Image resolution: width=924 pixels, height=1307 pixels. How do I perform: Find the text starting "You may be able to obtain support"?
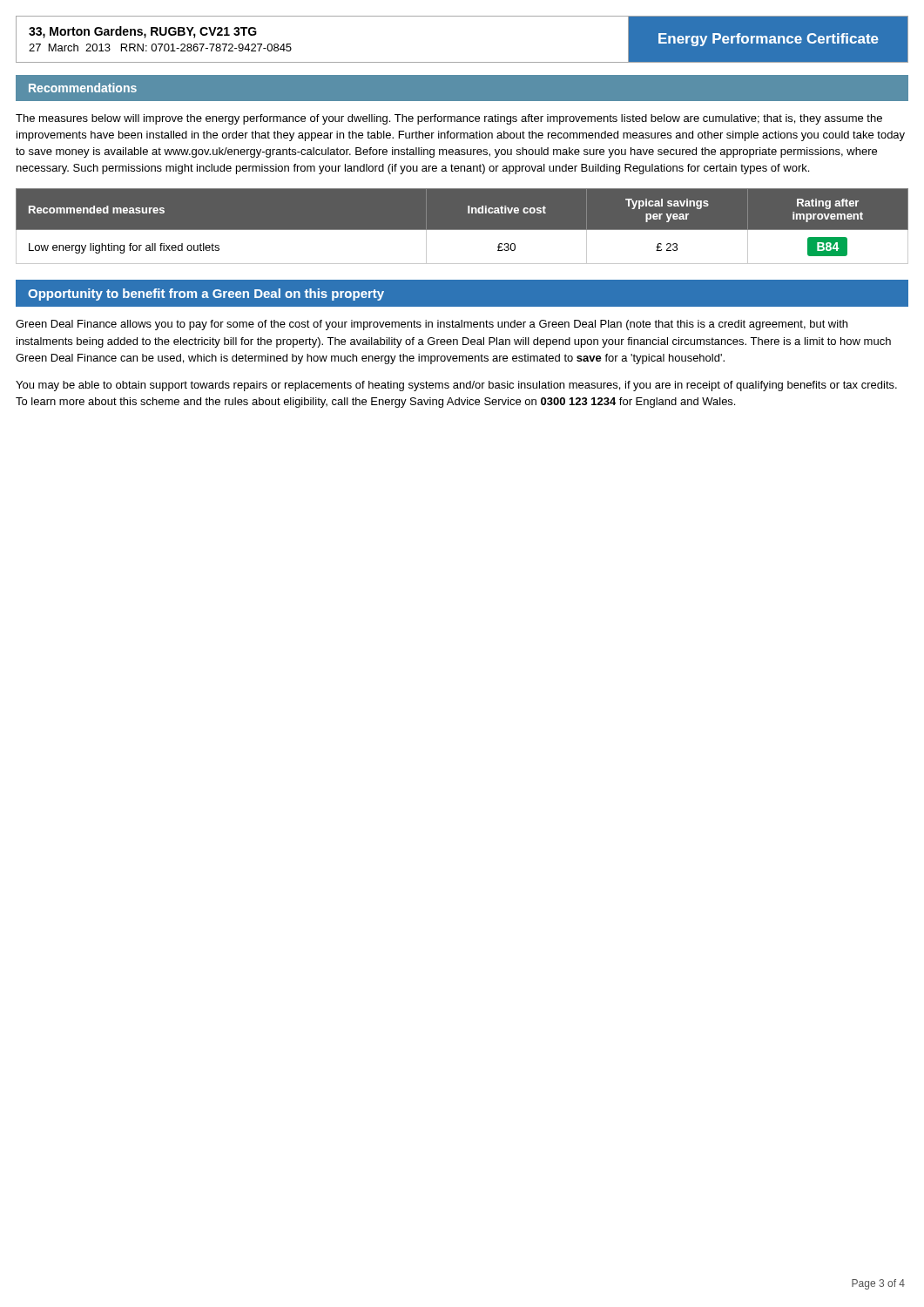457,393
